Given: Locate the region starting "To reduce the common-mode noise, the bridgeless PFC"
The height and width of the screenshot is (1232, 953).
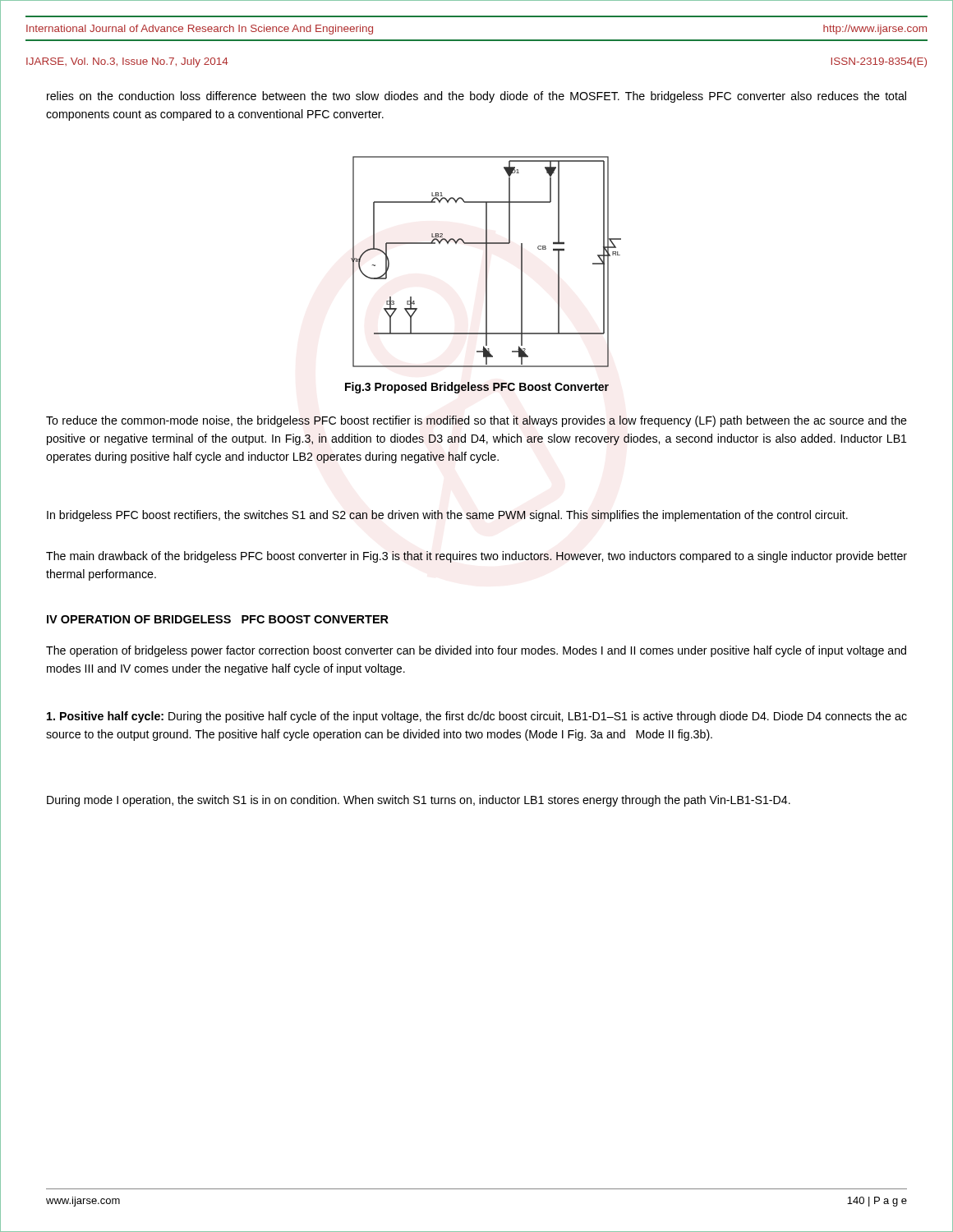Looking at the screenshot, I should (476, 439).
